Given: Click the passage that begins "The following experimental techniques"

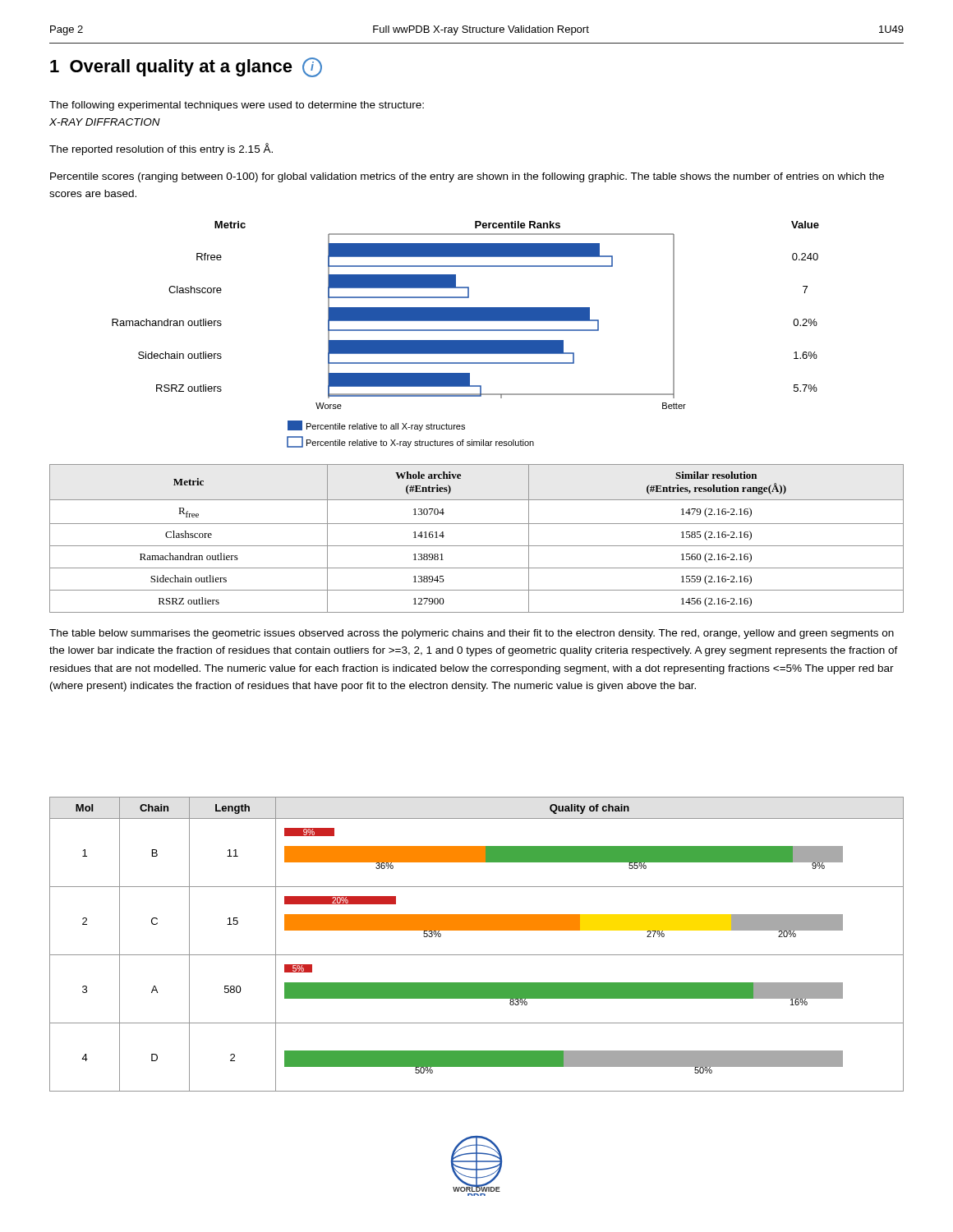Looking at the screenshot, I should pos(237,113).
